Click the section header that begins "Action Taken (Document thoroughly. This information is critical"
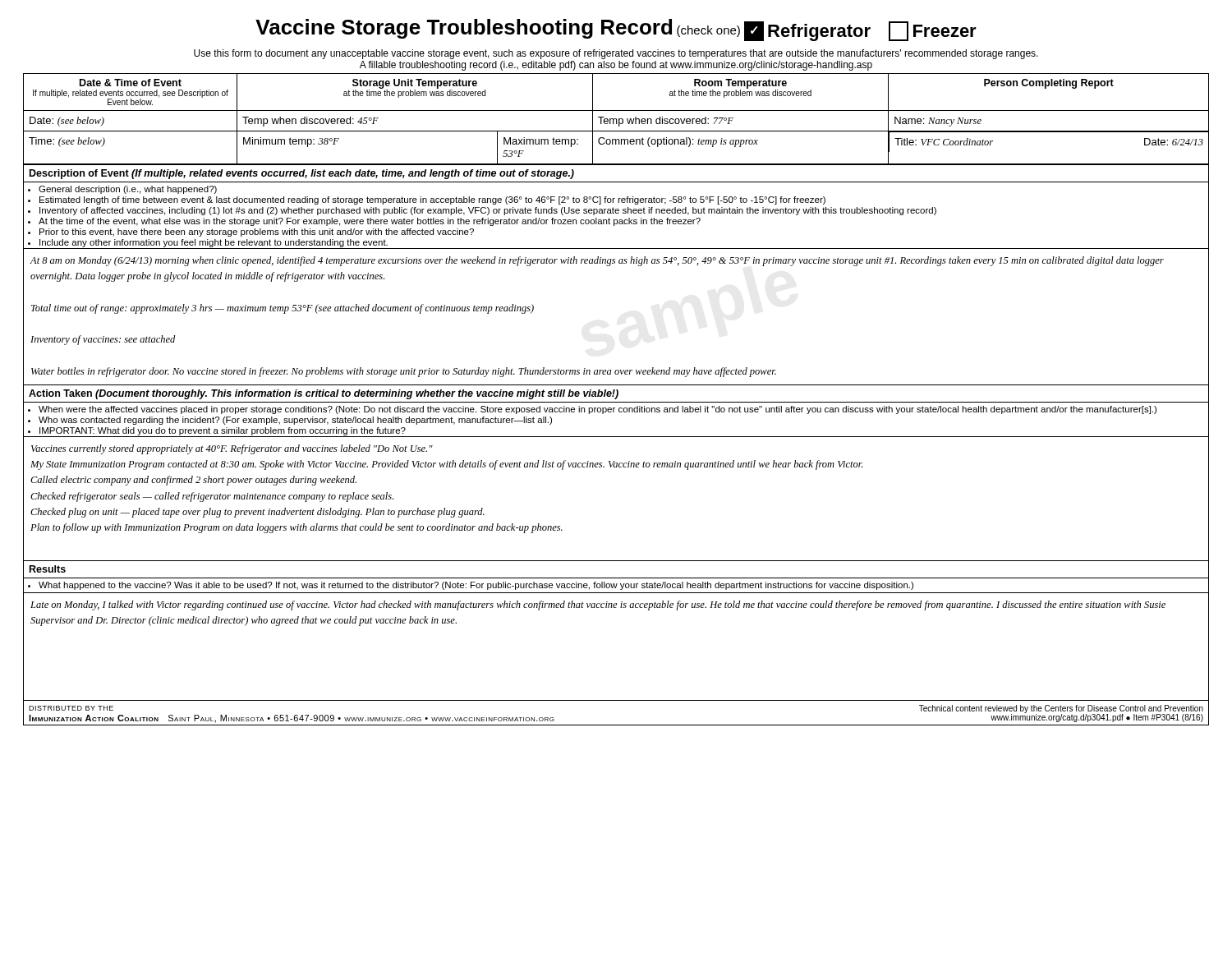Image resolution: width=1232 pixels, height=953 pixels. [324, 393]
